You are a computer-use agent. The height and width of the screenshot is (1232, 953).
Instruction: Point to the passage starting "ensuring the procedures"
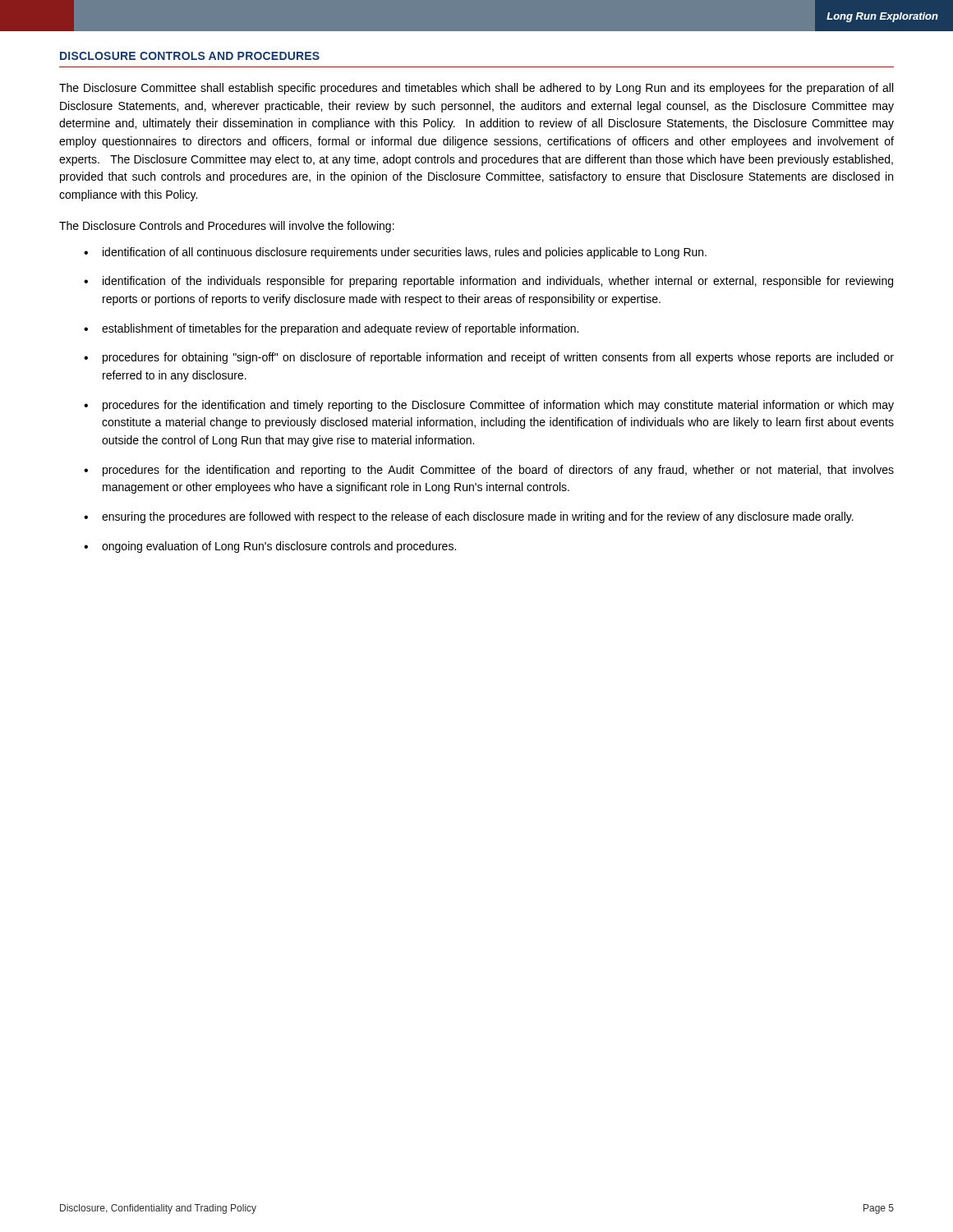tap(478, 517)
